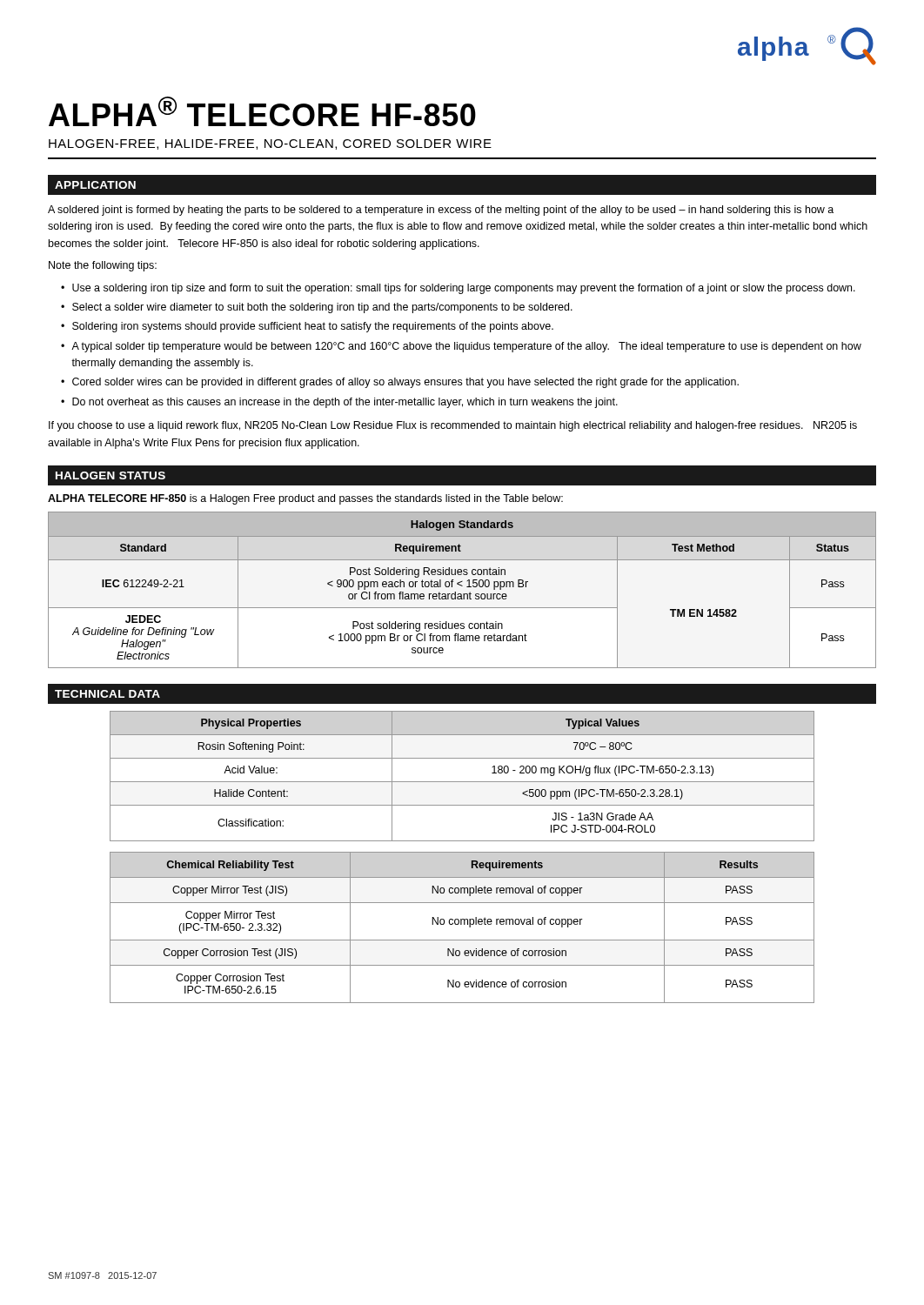This screenshot has height=1305, width=924.
Task: Locate the list item that says "Use a soldering iron tip size"
Action: (x=464, y=288)
